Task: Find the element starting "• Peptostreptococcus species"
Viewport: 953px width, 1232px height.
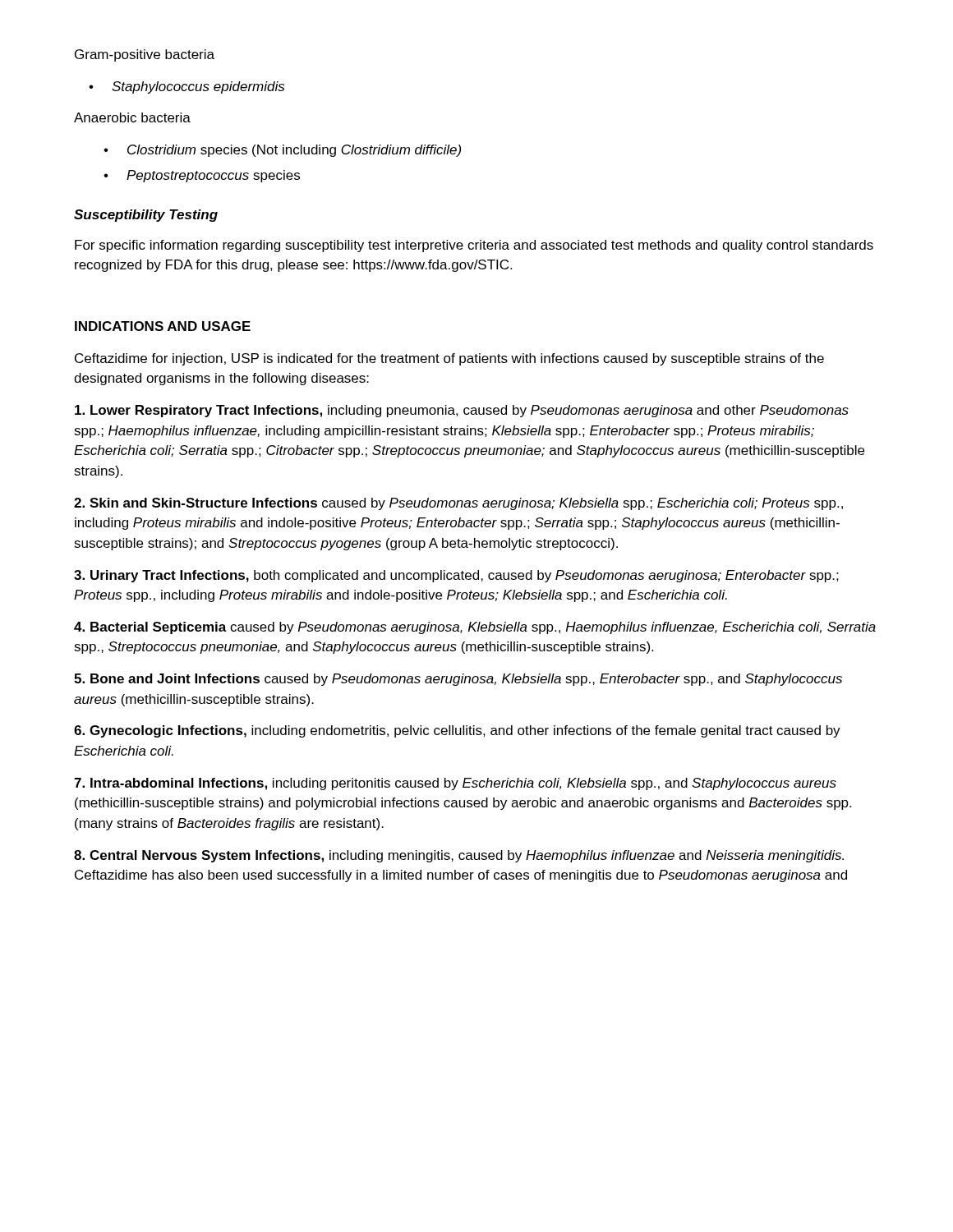Action: point(202,176)
